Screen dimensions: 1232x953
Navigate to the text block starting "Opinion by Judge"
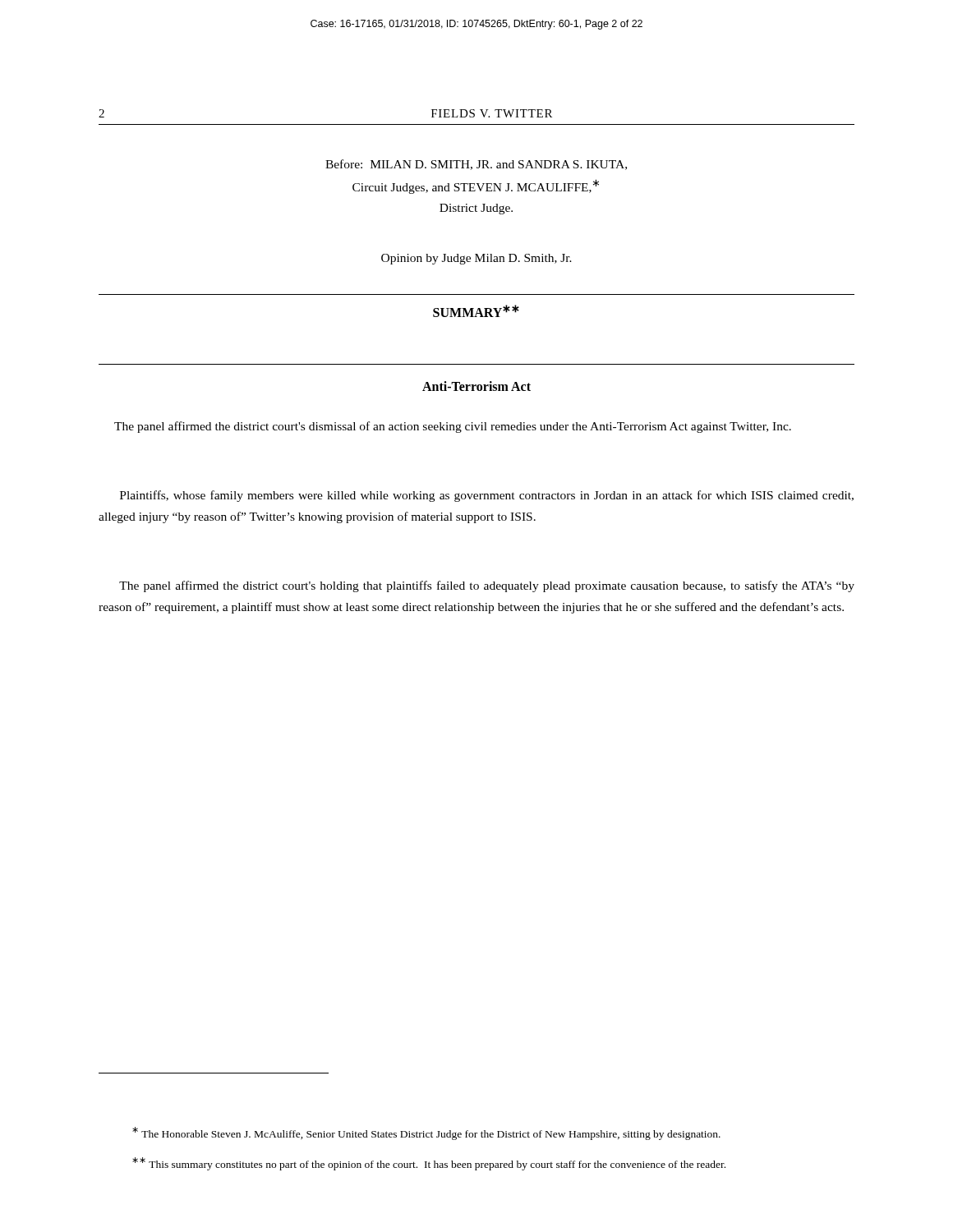(x=476, y=257)
